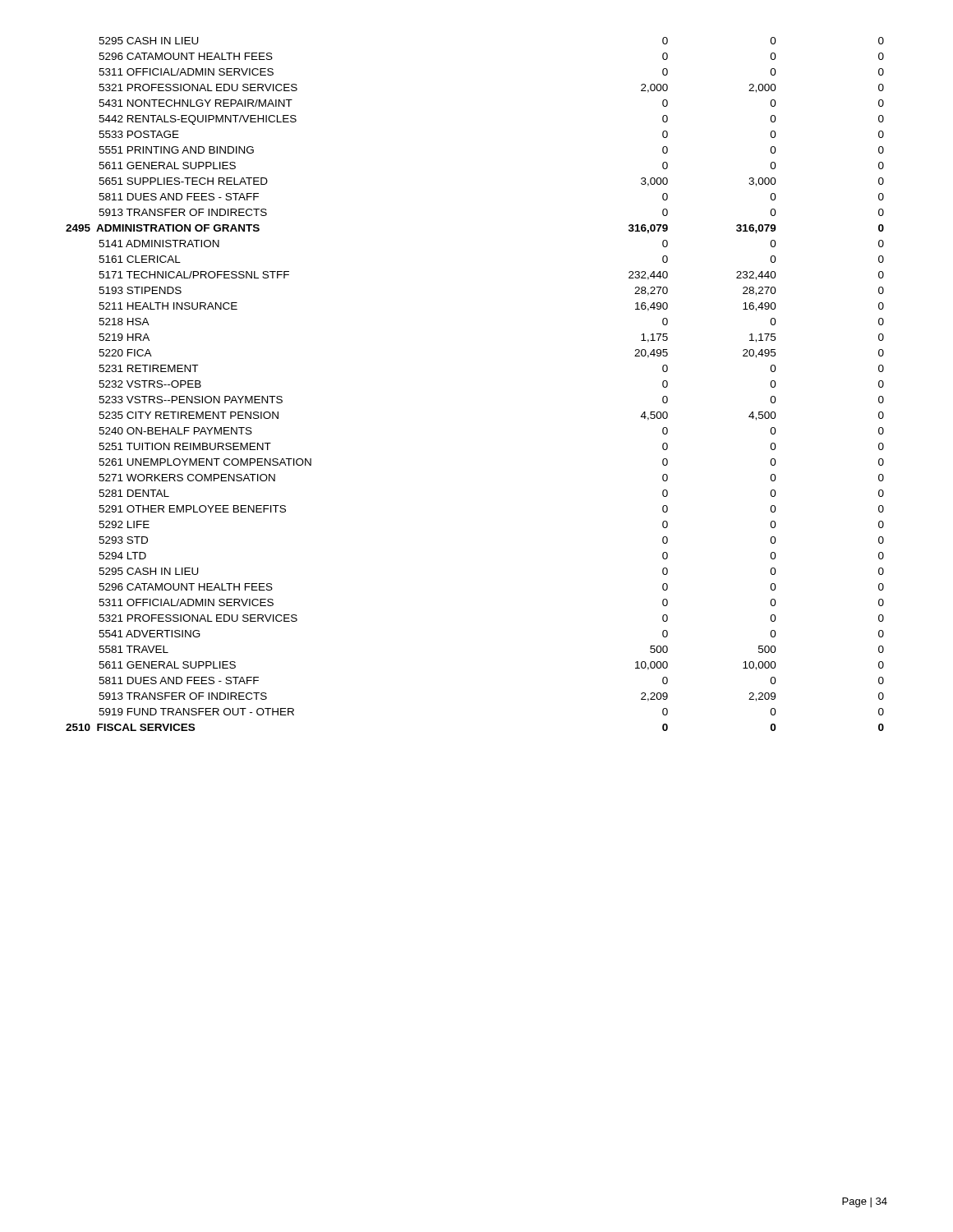This screenshot has width=953, height=1232.
Task: Select the table that reads "5231 RETIREMENT"
Action: (x=476, y=384)
